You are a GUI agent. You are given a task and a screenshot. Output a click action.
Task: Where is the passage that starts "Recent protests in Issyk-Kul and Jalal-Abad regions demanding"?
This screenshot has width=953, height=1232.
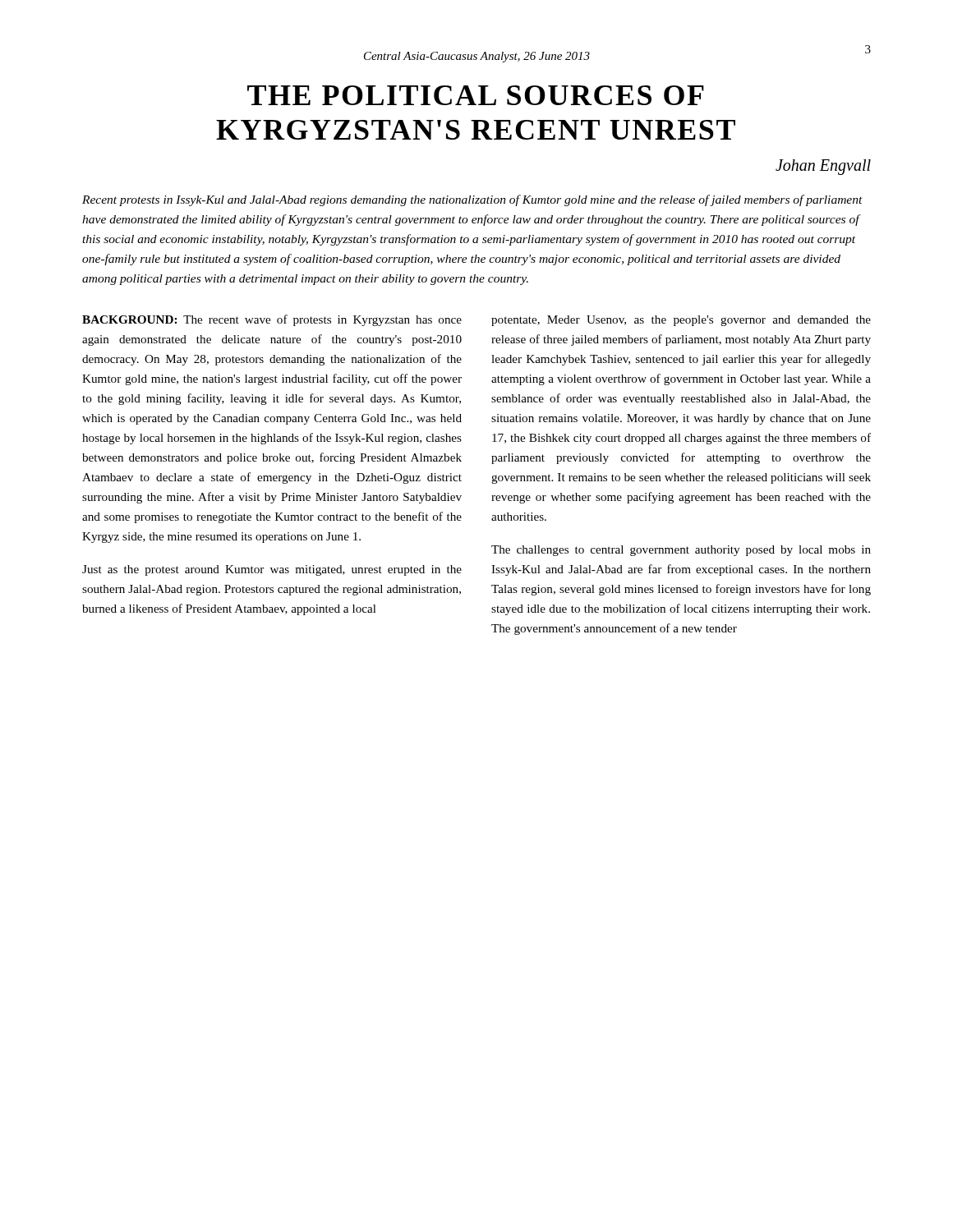coord(472,239)
